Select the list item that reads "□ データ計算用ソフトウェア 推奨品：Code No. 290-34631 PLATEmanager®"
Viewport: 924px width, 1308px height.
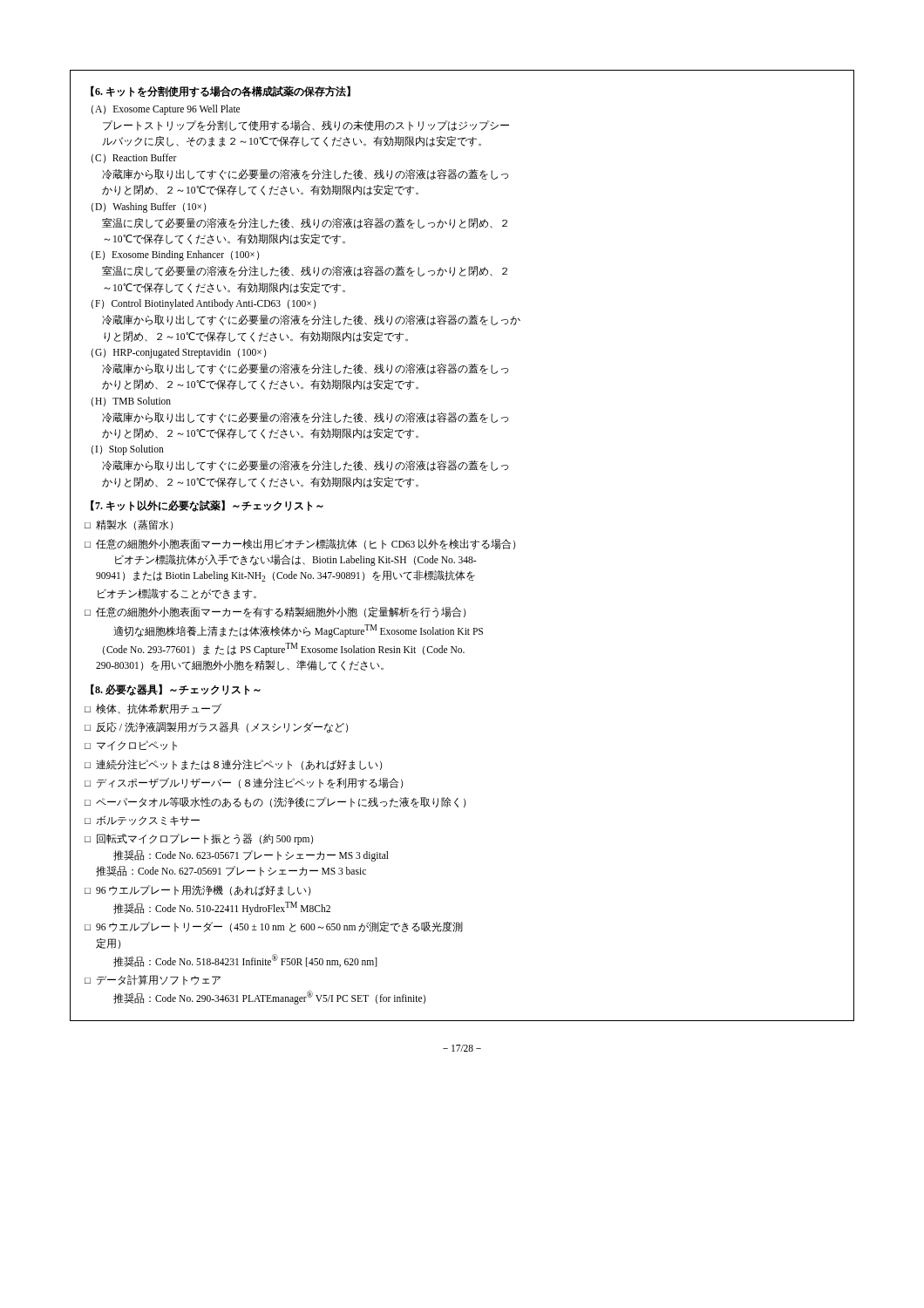pyautogui.click(x=153, y=980)
